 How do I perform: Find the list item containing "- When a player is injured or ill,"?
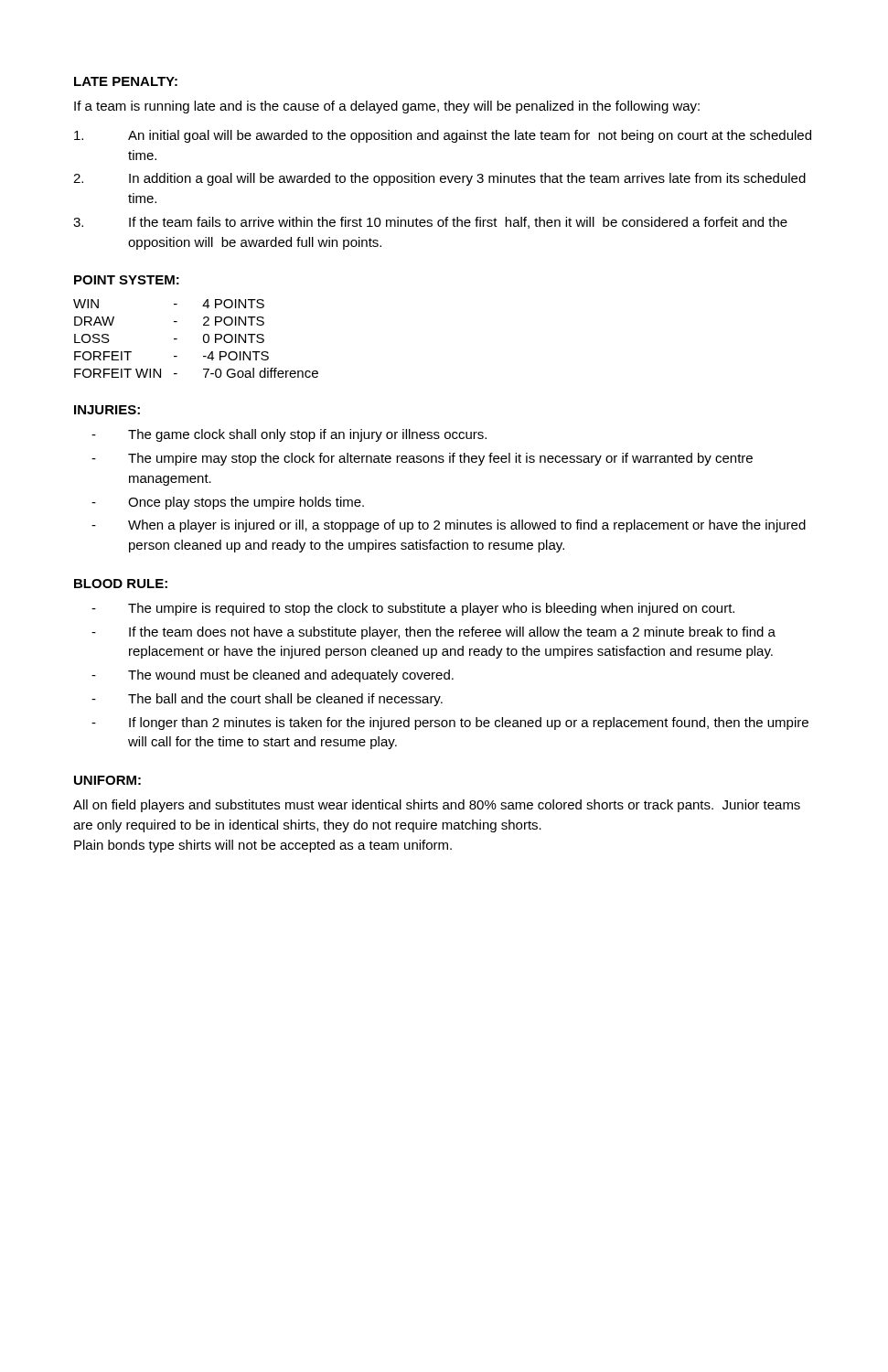(444, 535)
